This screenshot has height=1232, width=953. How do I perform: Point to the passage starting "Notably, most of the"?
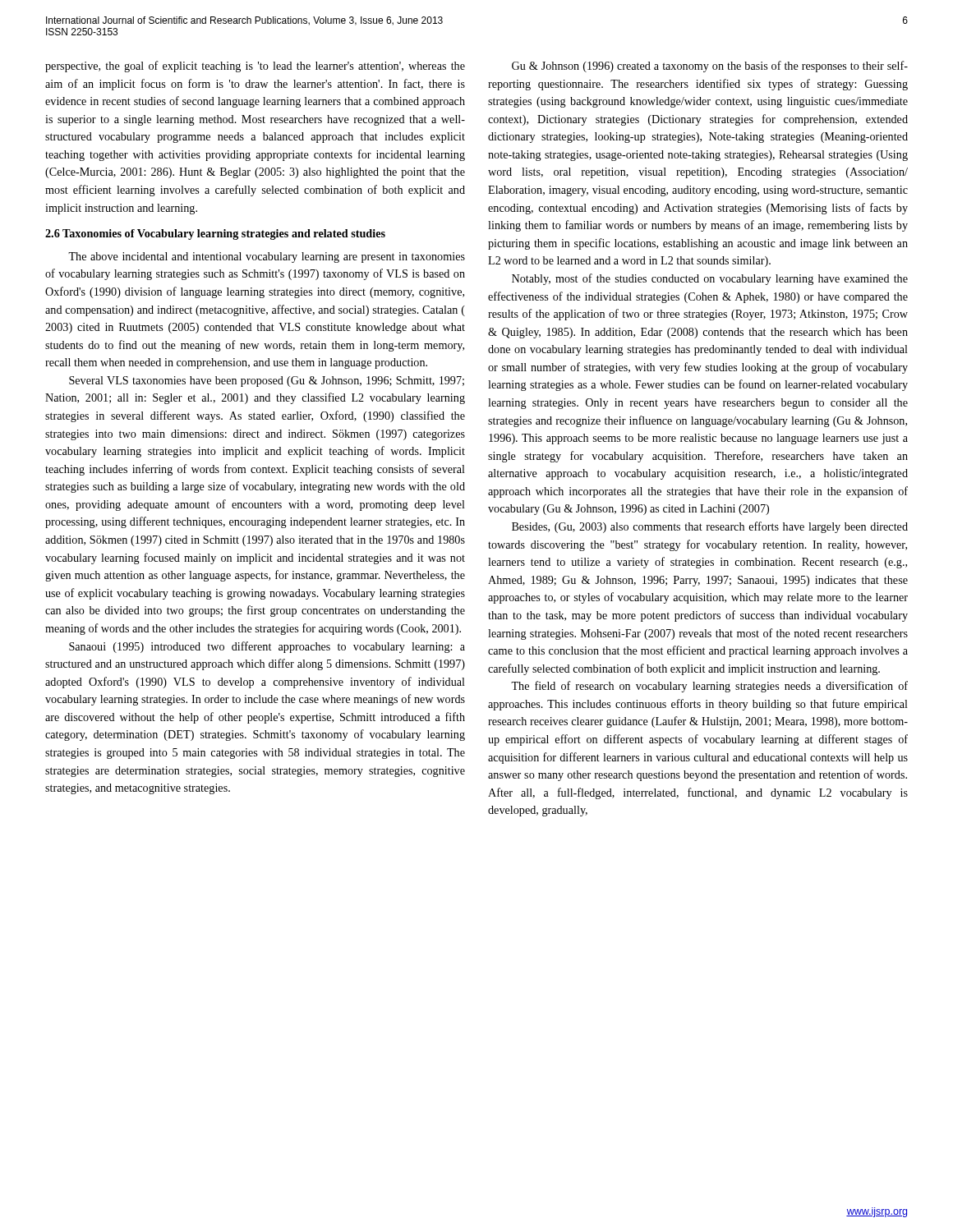pyautogui.click(x=698, y=394)
